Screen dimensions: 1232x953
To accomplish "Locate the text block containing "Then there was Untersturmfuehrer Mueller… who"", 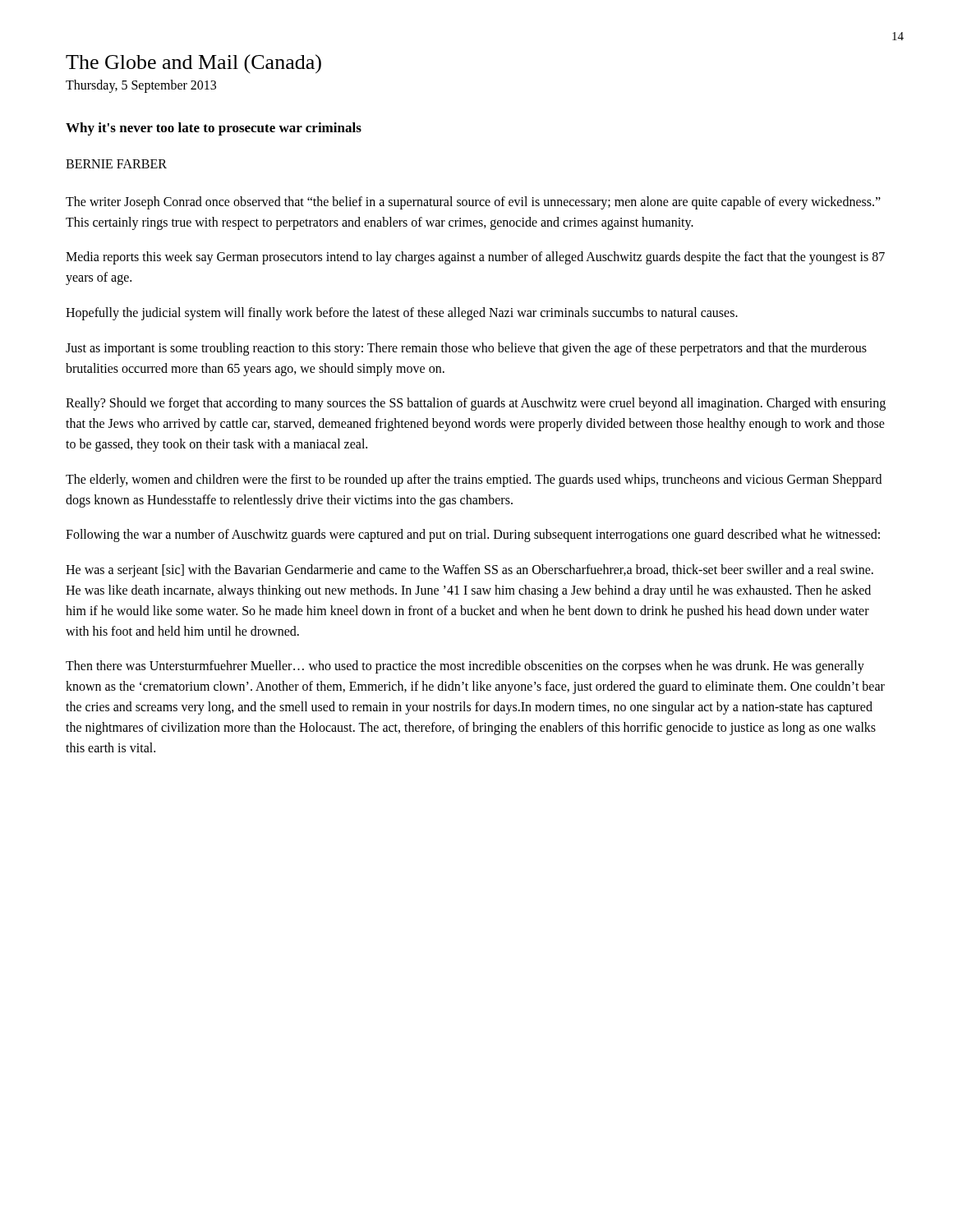I will [x=476, y=707].
